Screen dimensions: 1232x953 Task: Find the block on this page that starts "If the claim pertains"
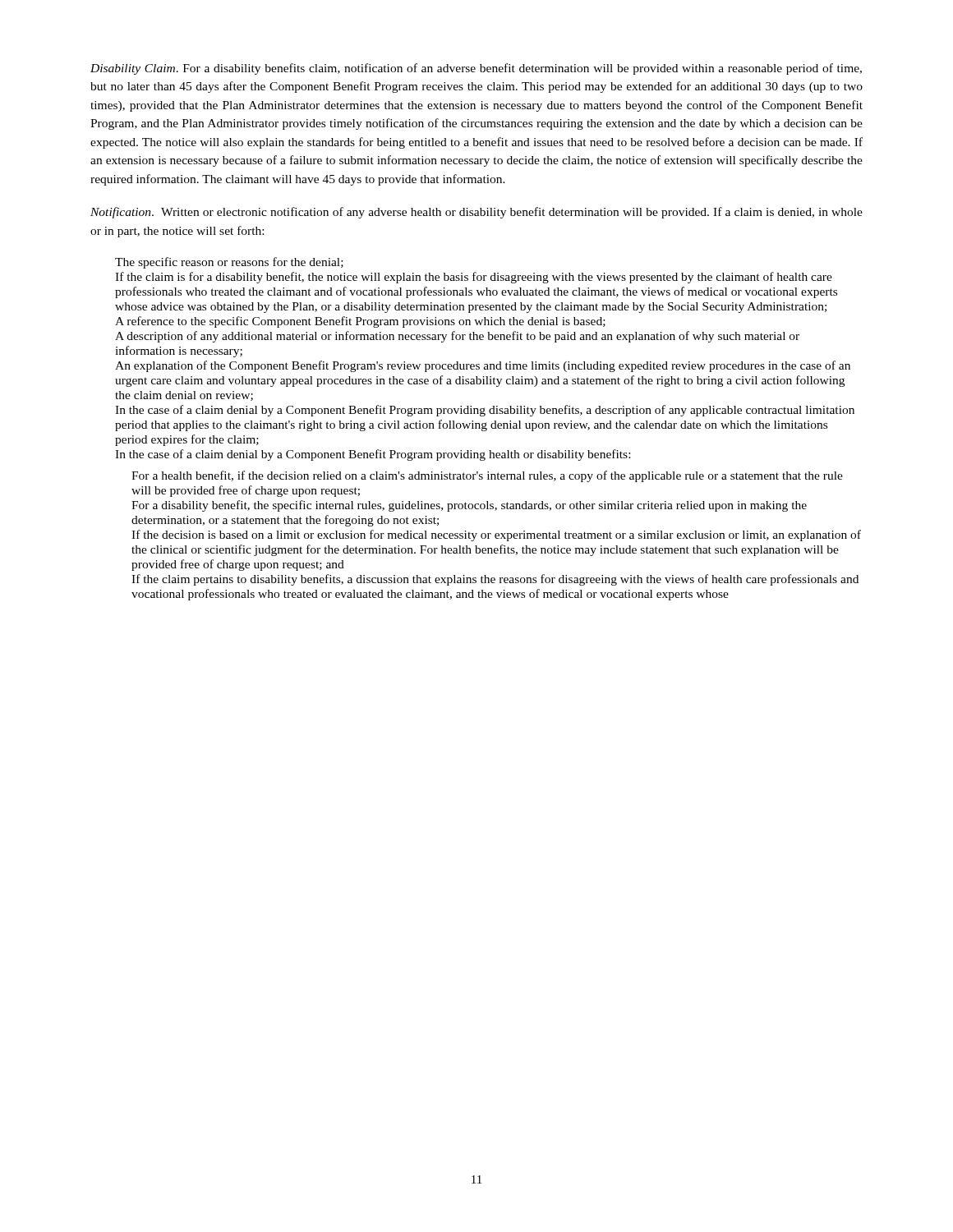tap(497, 587)
